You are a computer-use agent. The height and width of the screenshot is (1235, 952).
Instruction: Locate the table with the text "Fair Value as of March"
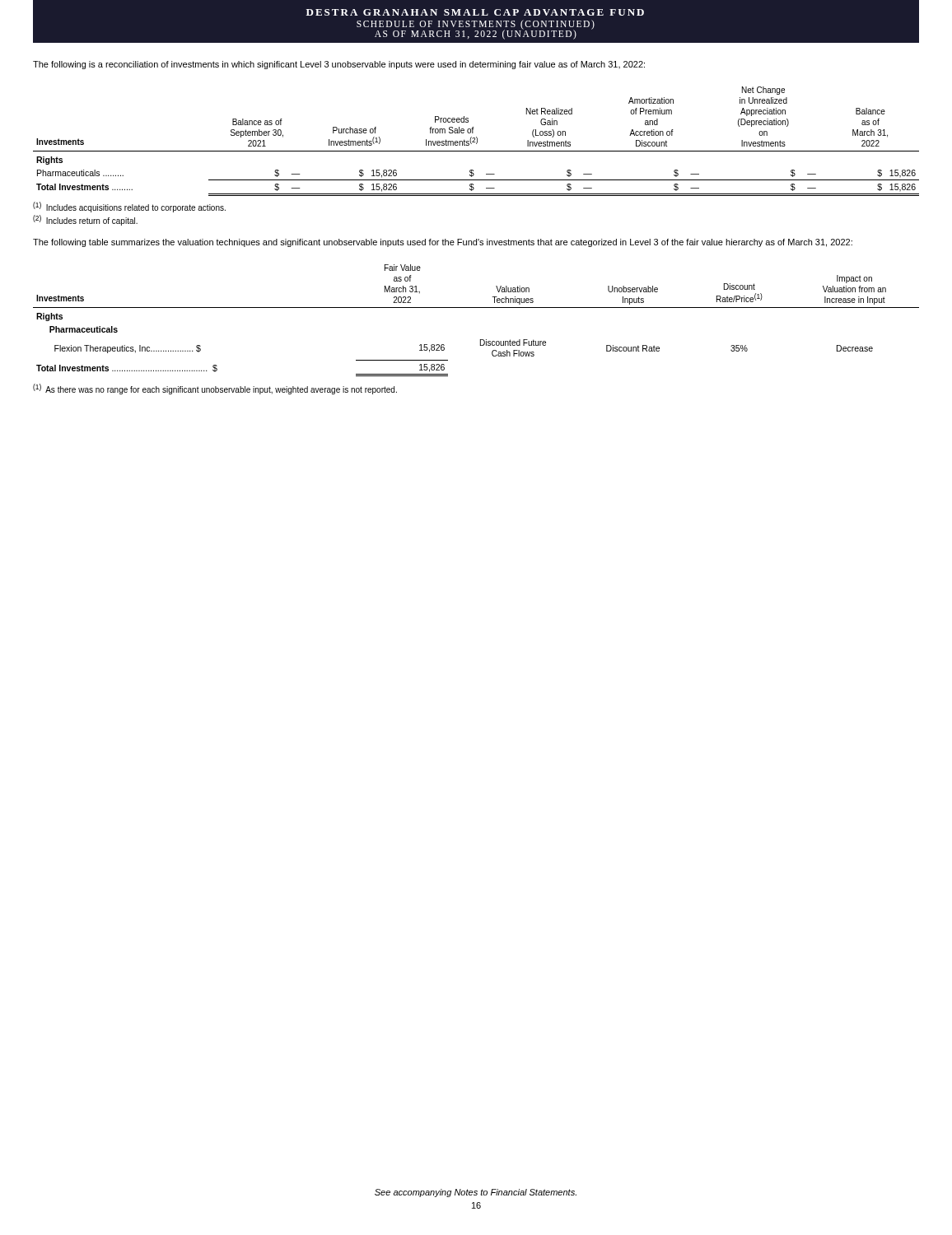[476, 319]
